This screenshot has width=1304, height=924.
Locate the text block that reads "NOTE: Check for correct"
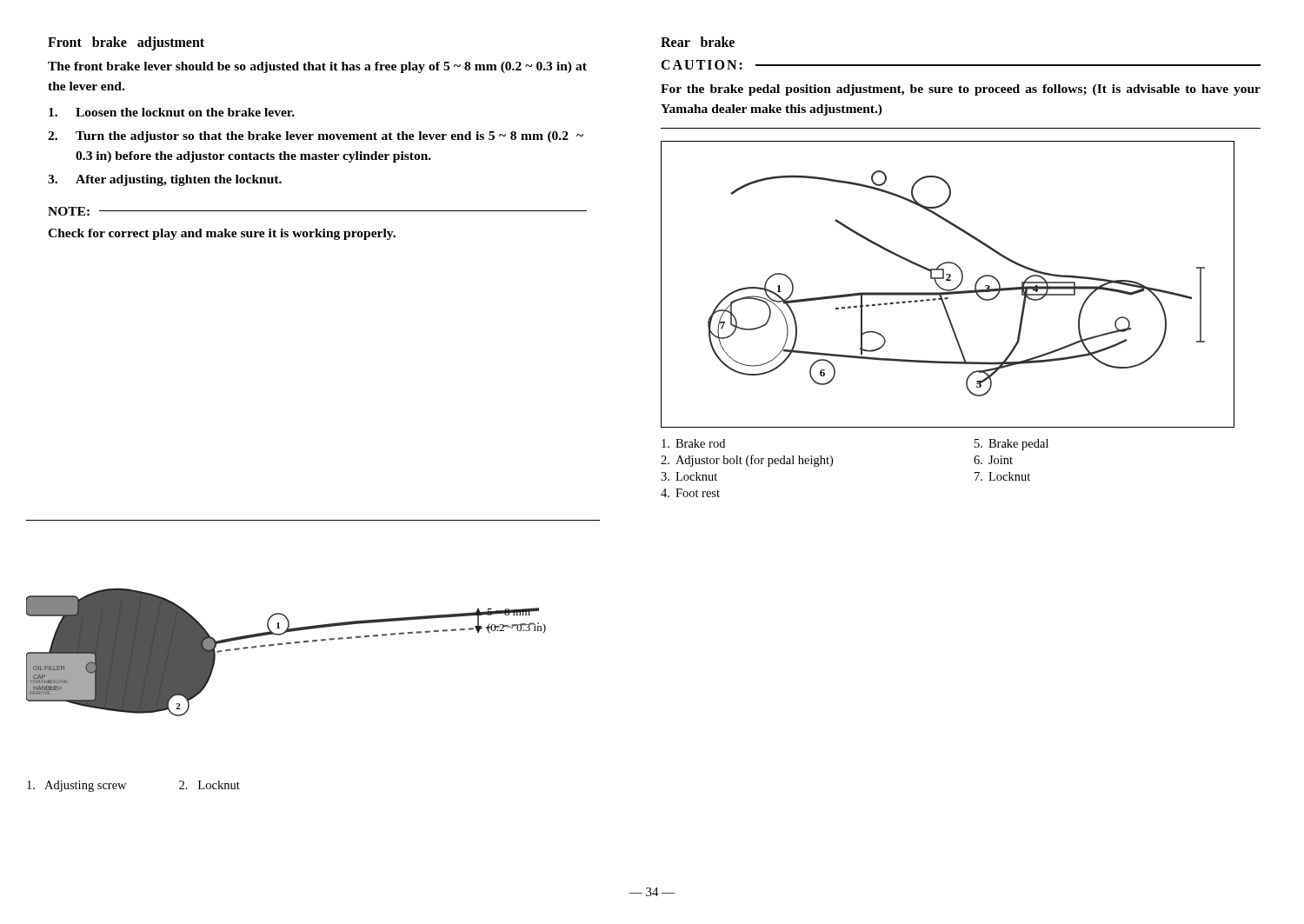pyautogui.click(x=317, y=223)
